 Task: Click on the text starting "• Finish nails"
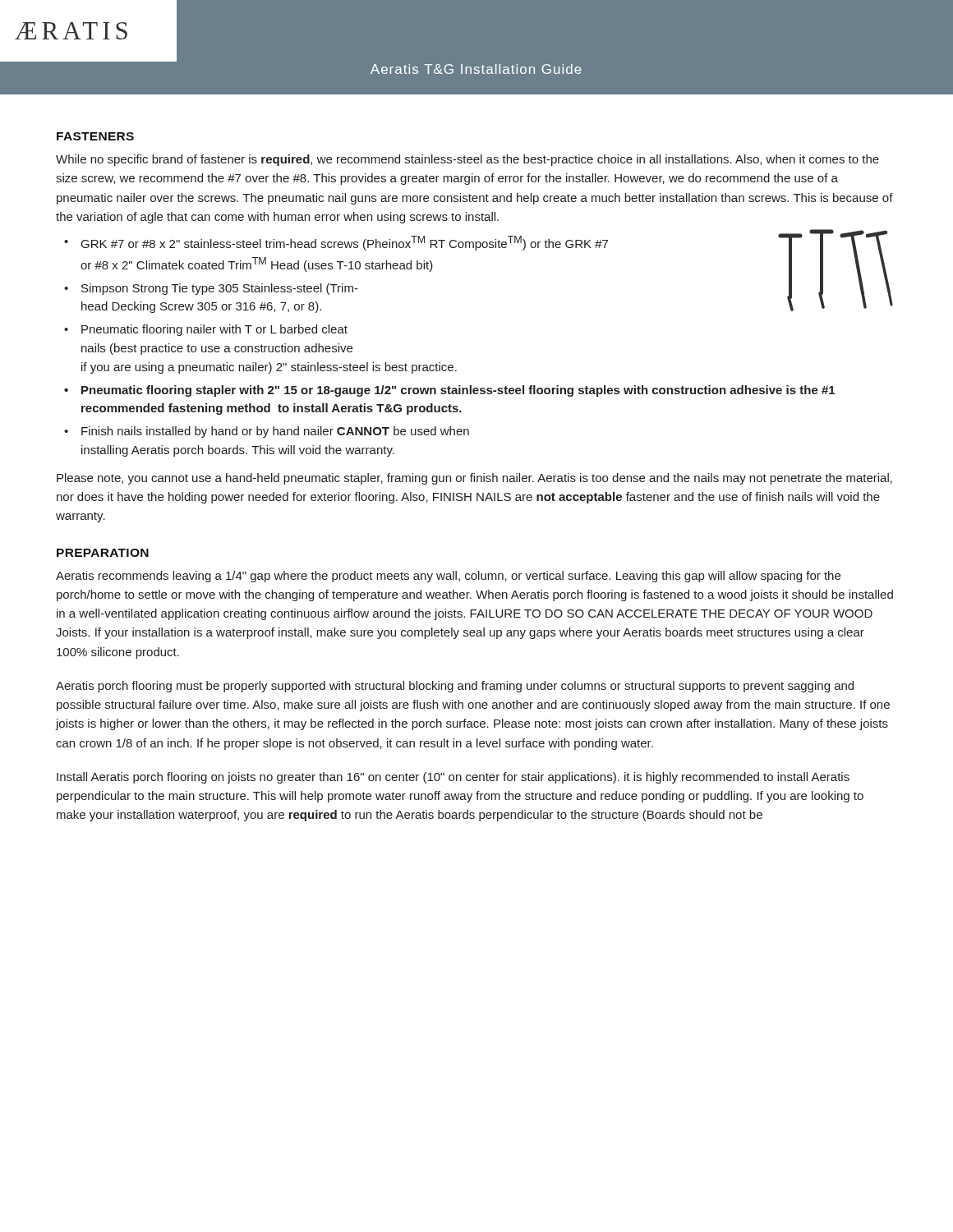267,439
